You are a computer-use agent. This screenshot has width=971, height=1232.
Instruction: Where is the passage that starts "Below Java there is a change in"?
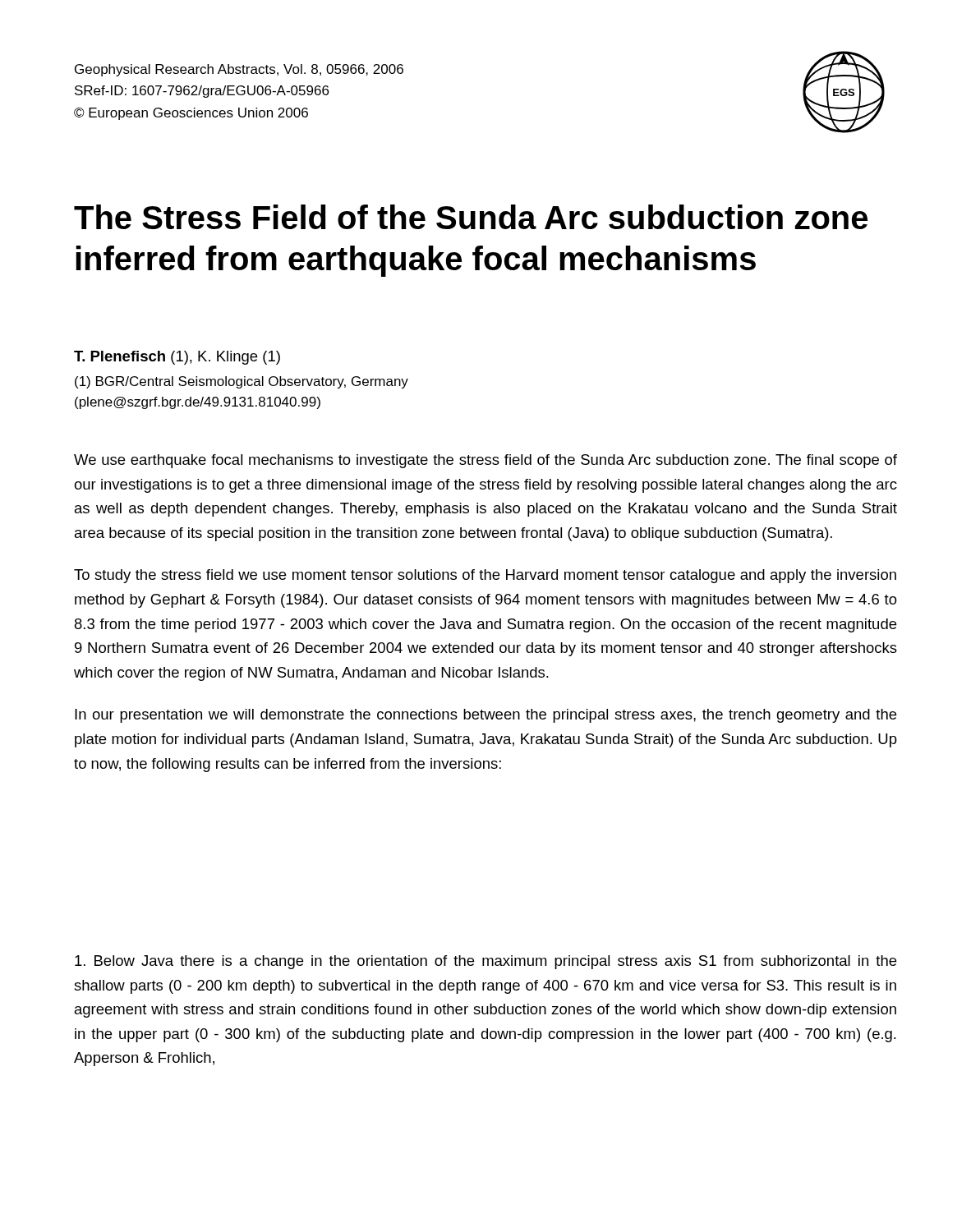click(486, 1009)
